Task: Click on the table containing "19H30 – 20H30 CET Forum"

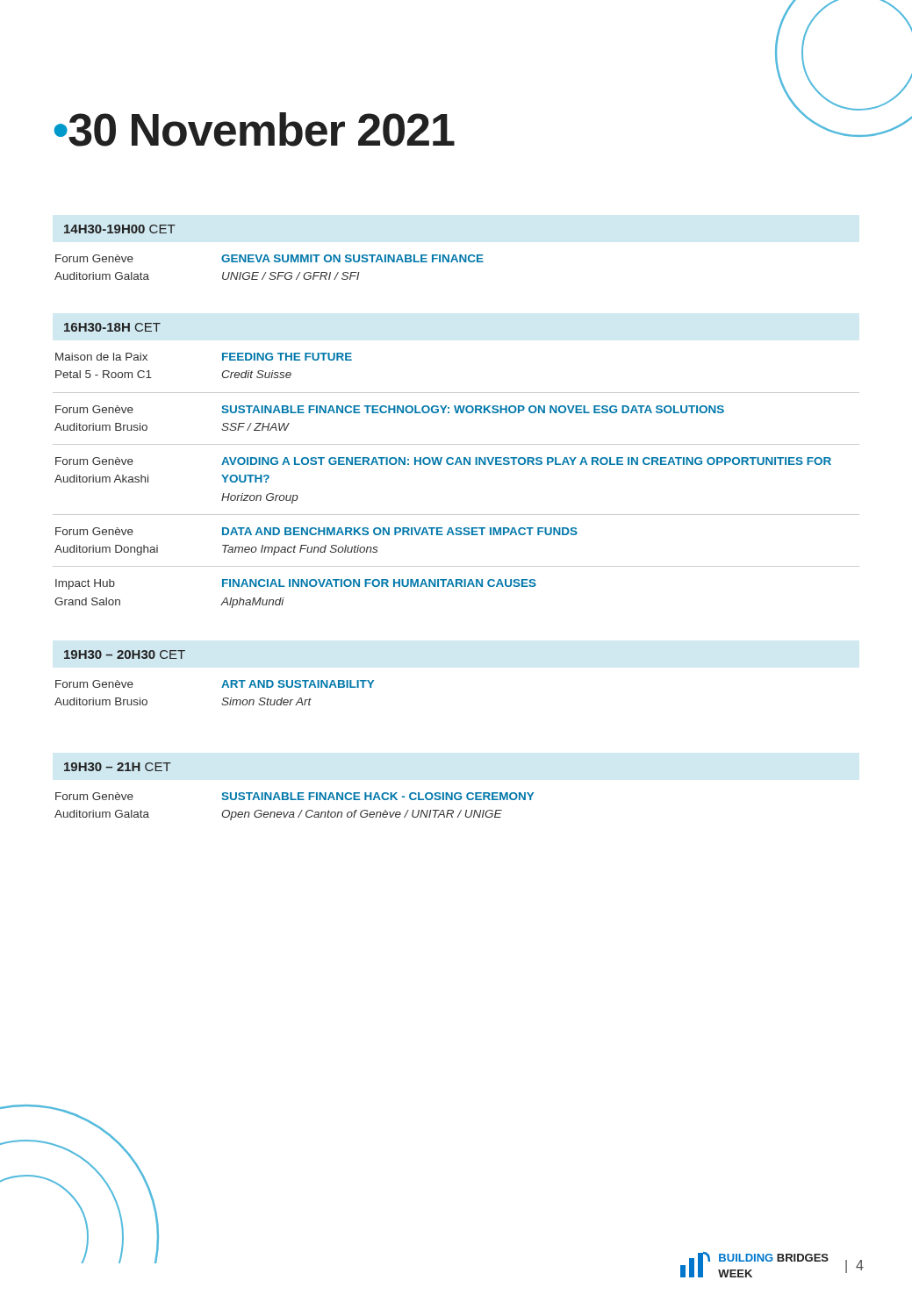Action: tap(456, 680)
